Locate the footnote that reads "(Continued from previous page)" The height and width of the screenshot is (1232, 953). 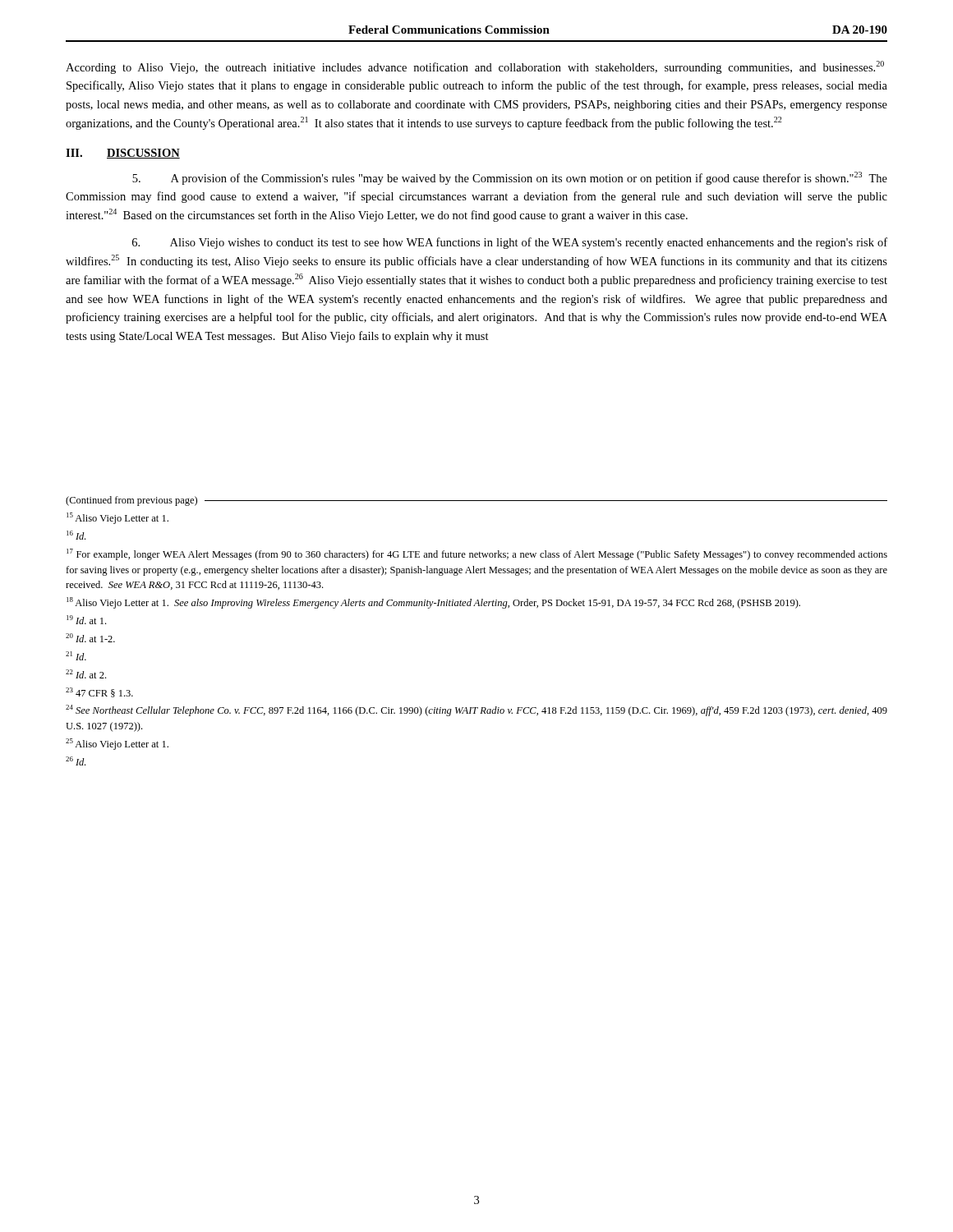coord(476,500)
